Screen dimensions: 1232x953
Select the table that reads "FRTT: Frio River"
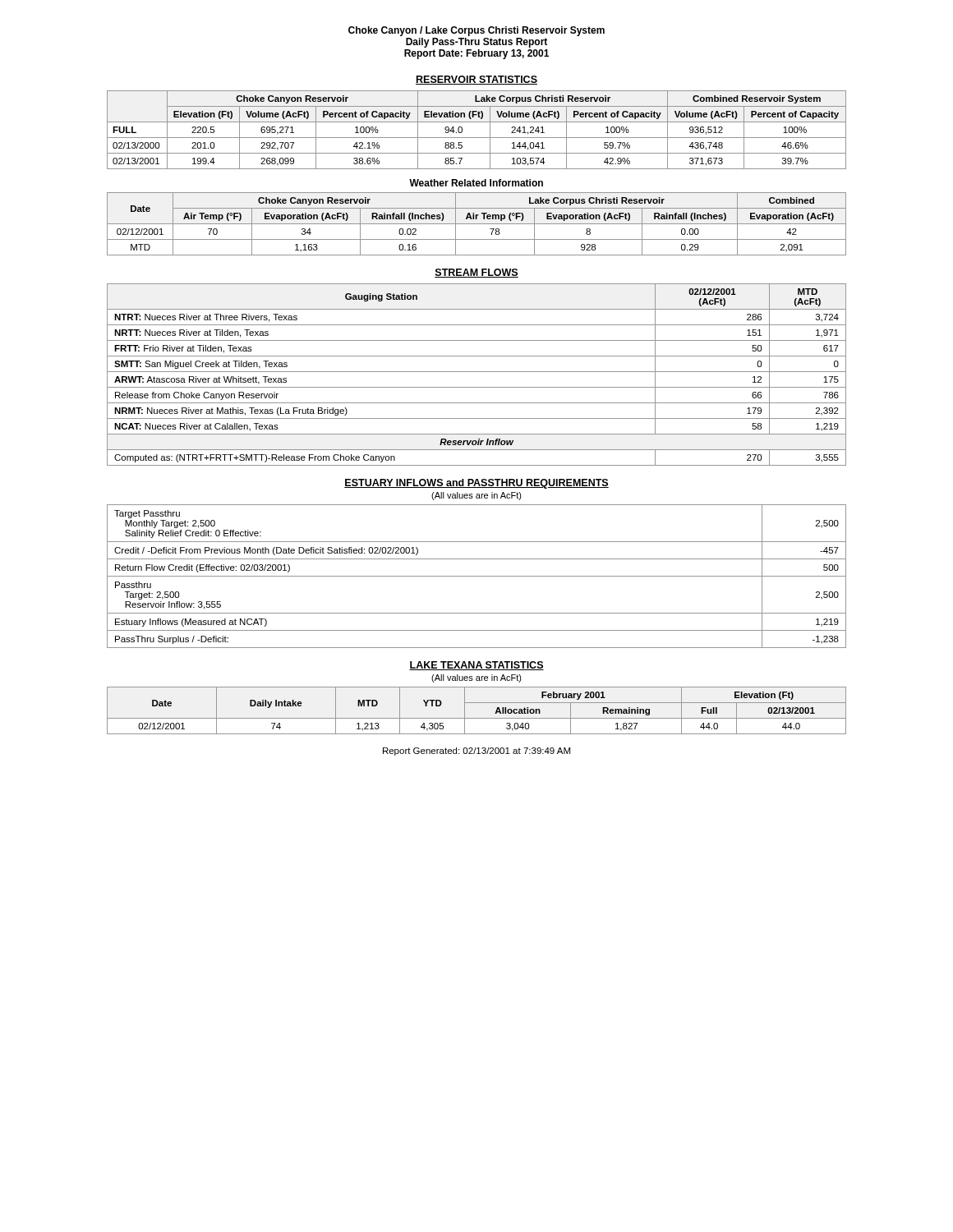click(x=476, y=375)
